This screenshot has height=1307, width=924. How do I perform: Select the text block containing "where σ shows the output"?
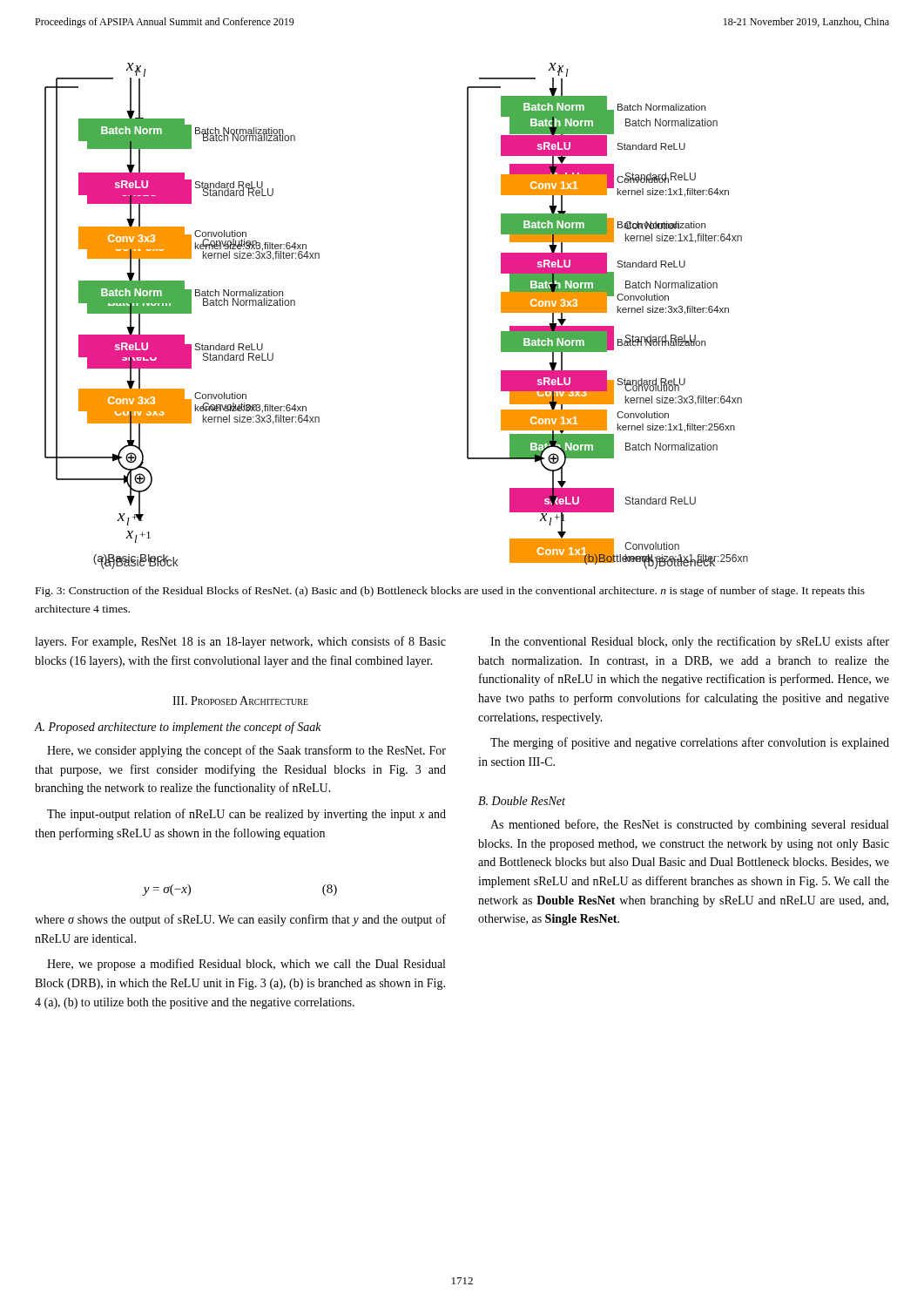click(240, 961)
